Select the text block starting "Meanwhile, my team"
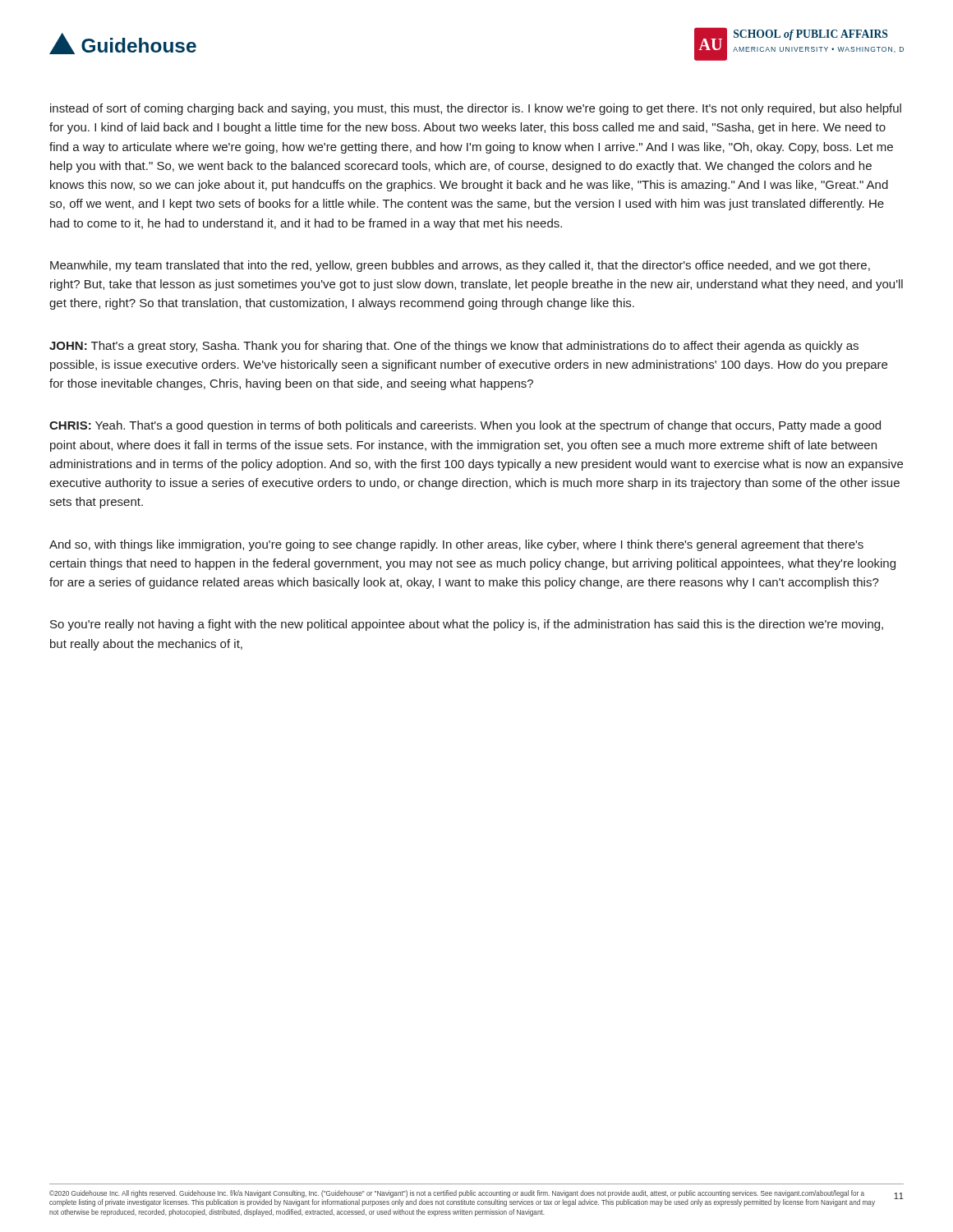 [x=476, y=284]
